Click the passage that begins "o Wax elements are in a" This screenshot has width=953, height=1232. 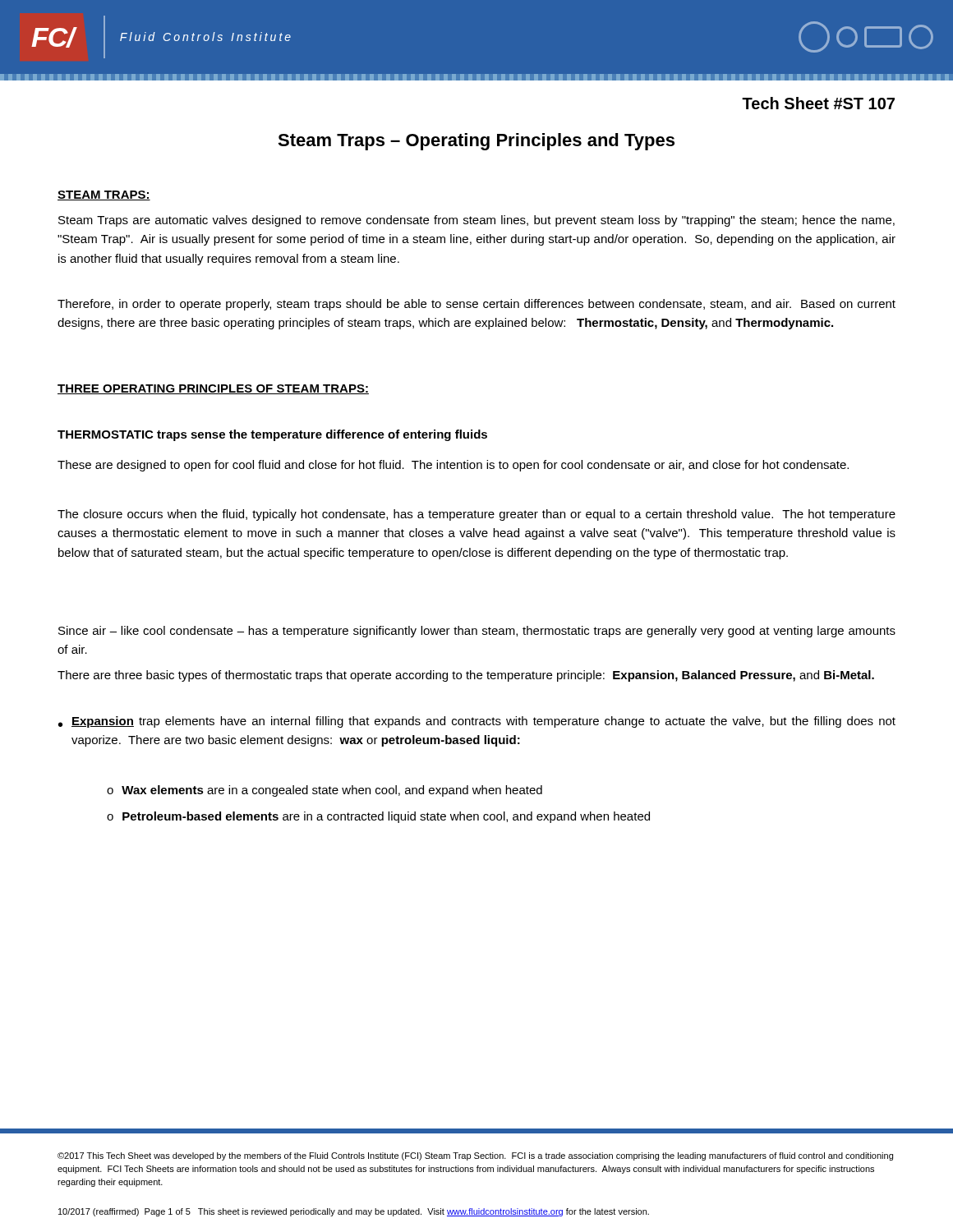(x=501, y=790)
